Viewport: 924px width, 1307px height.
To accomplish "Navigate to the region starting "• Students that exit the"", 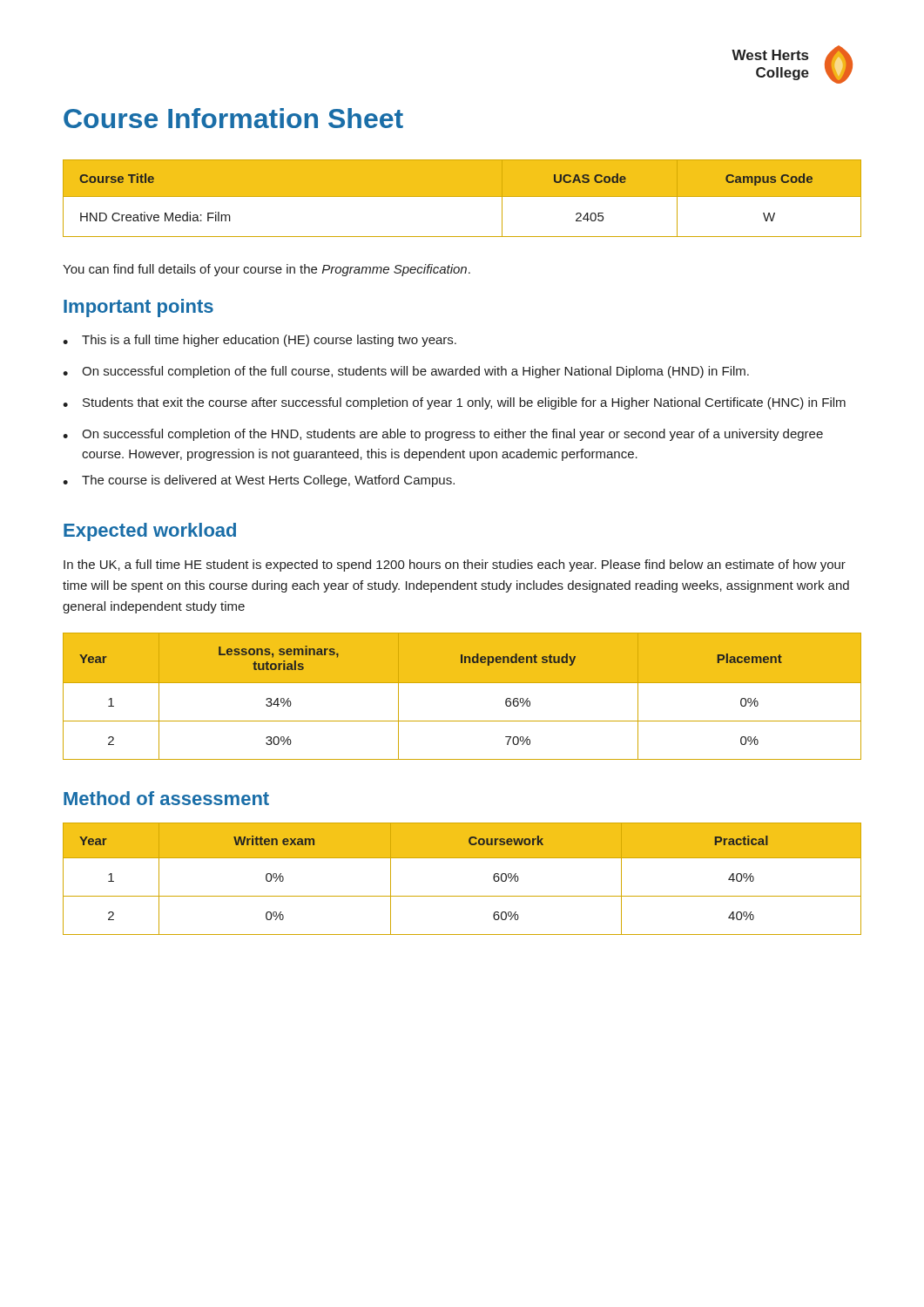I will 462,405.
